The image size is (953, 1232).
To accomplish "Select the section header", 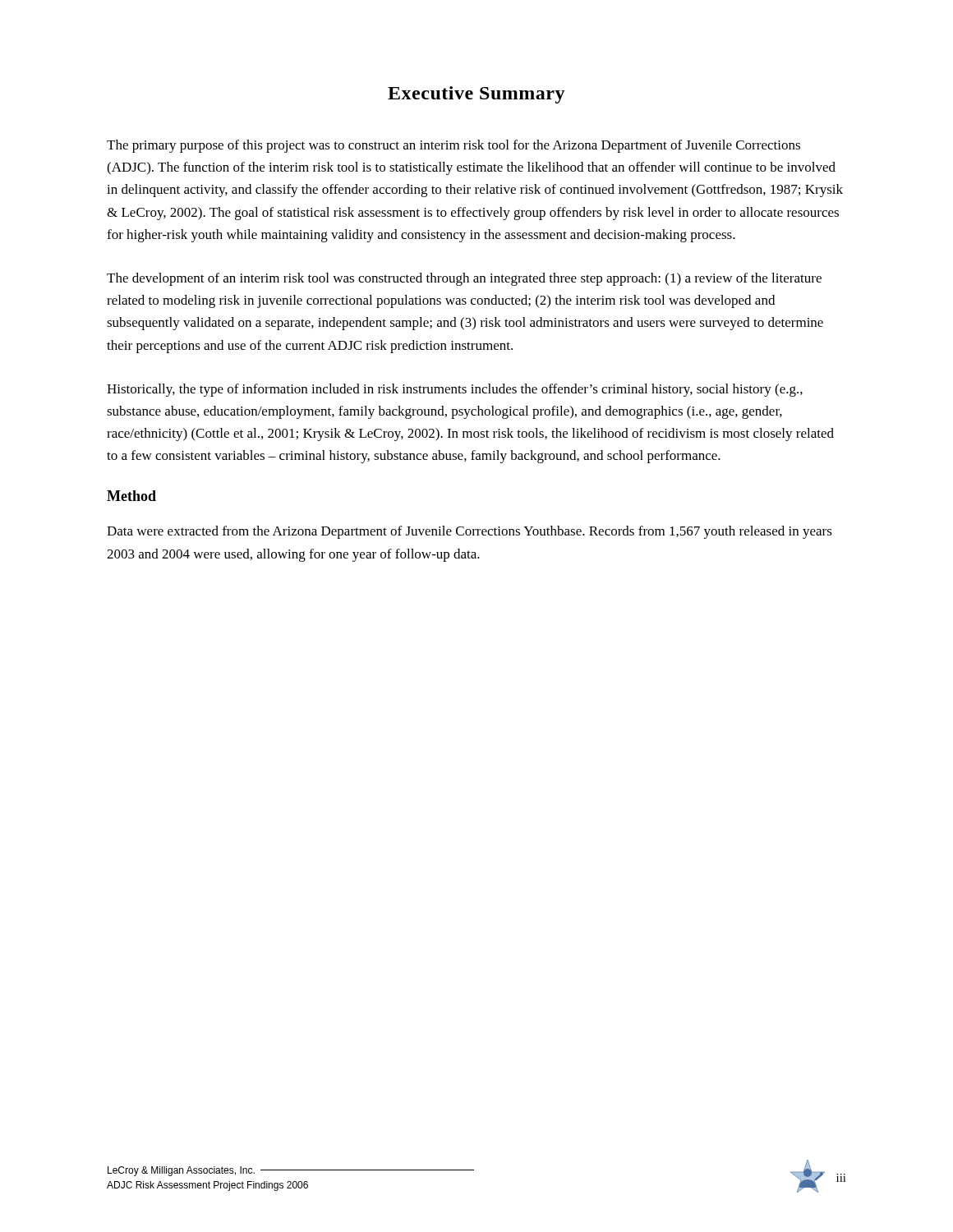I will 131,496.
